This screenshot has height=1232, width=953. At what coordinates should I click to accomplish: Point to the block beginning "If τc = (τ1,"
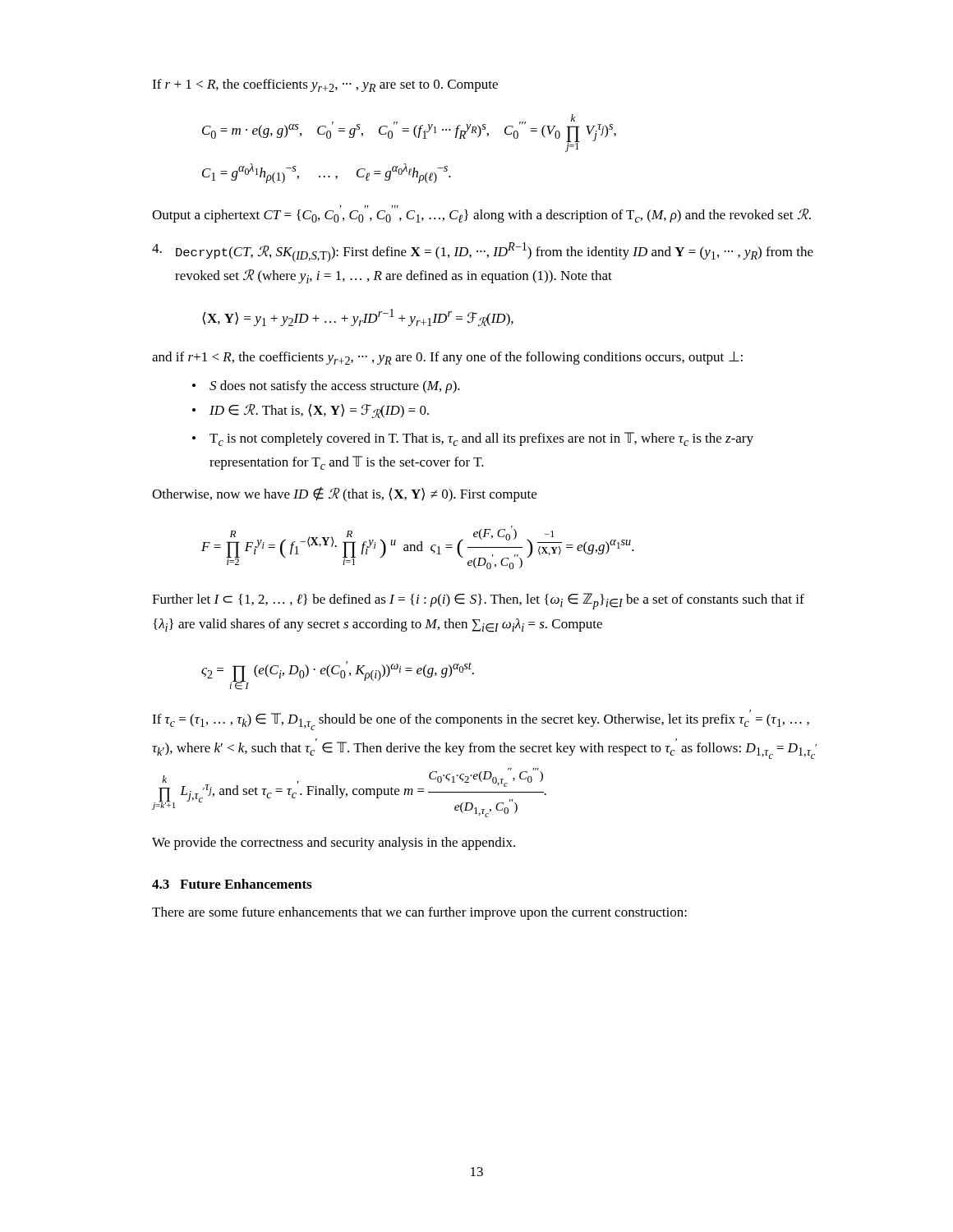point(485,764)
